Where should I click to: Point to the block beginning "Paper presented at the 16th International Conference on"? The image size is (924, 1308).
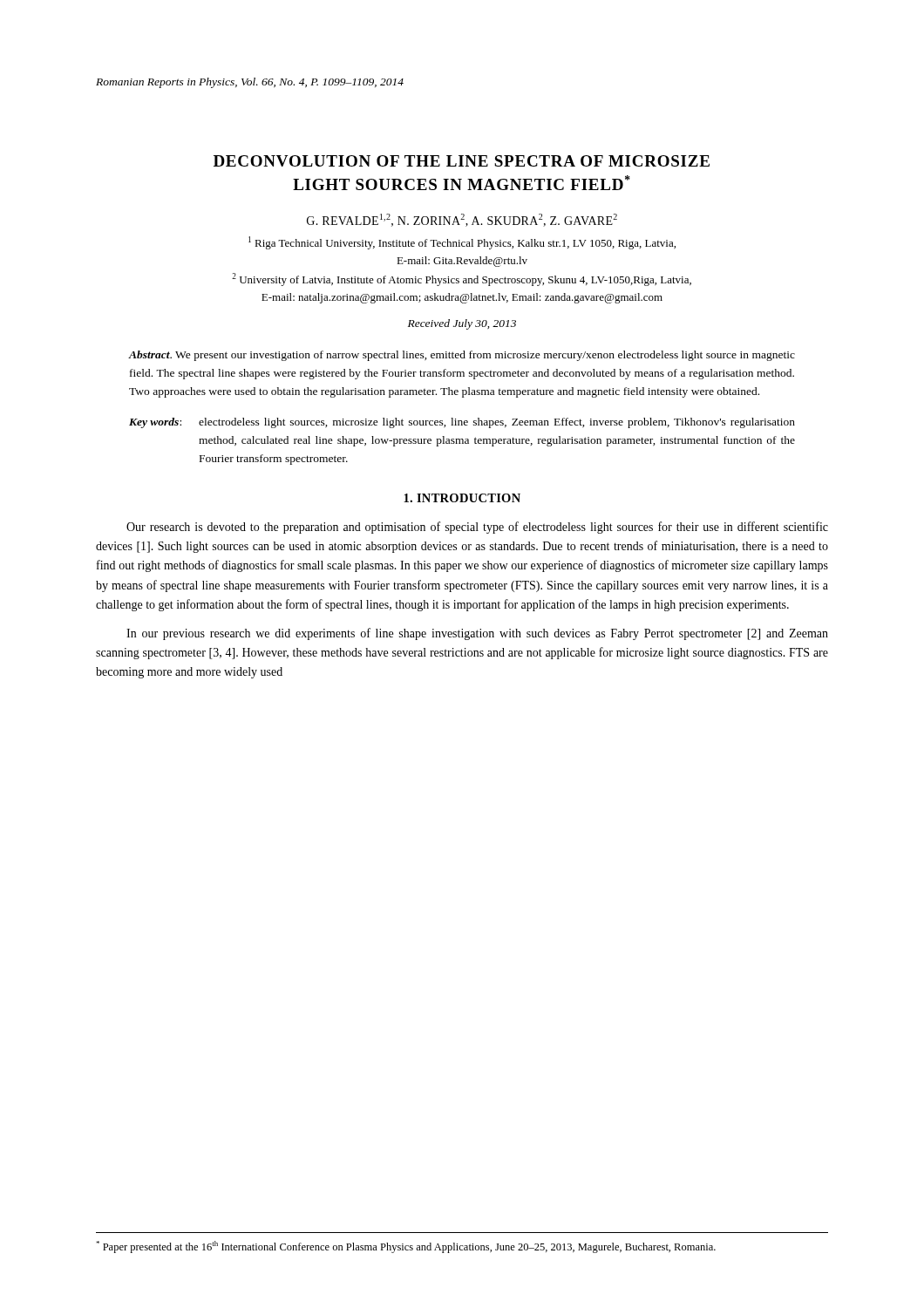[406, 1246]
